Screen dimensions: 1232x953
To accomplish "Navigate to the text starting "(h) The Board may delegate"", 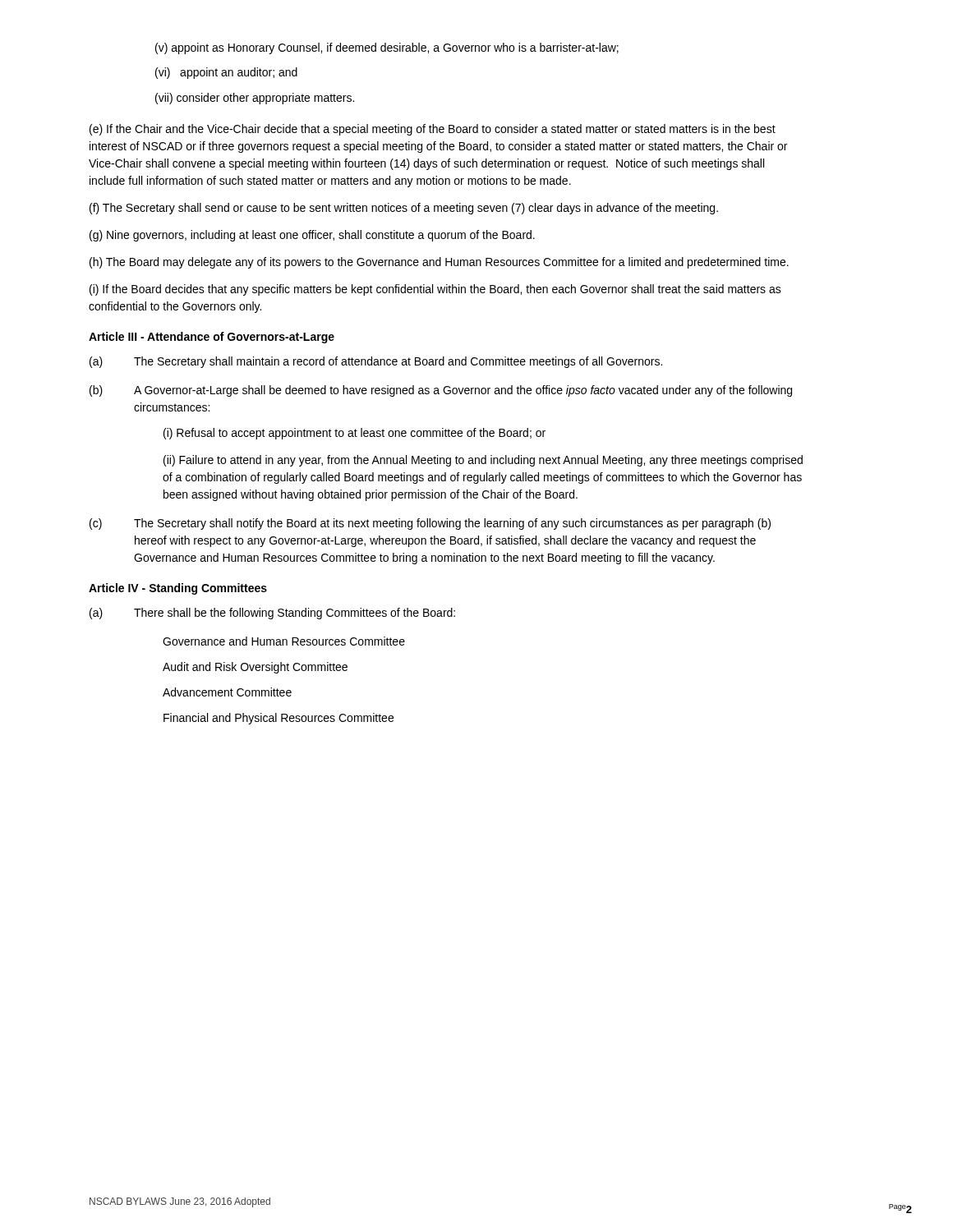I will click(x=439, y=262).
